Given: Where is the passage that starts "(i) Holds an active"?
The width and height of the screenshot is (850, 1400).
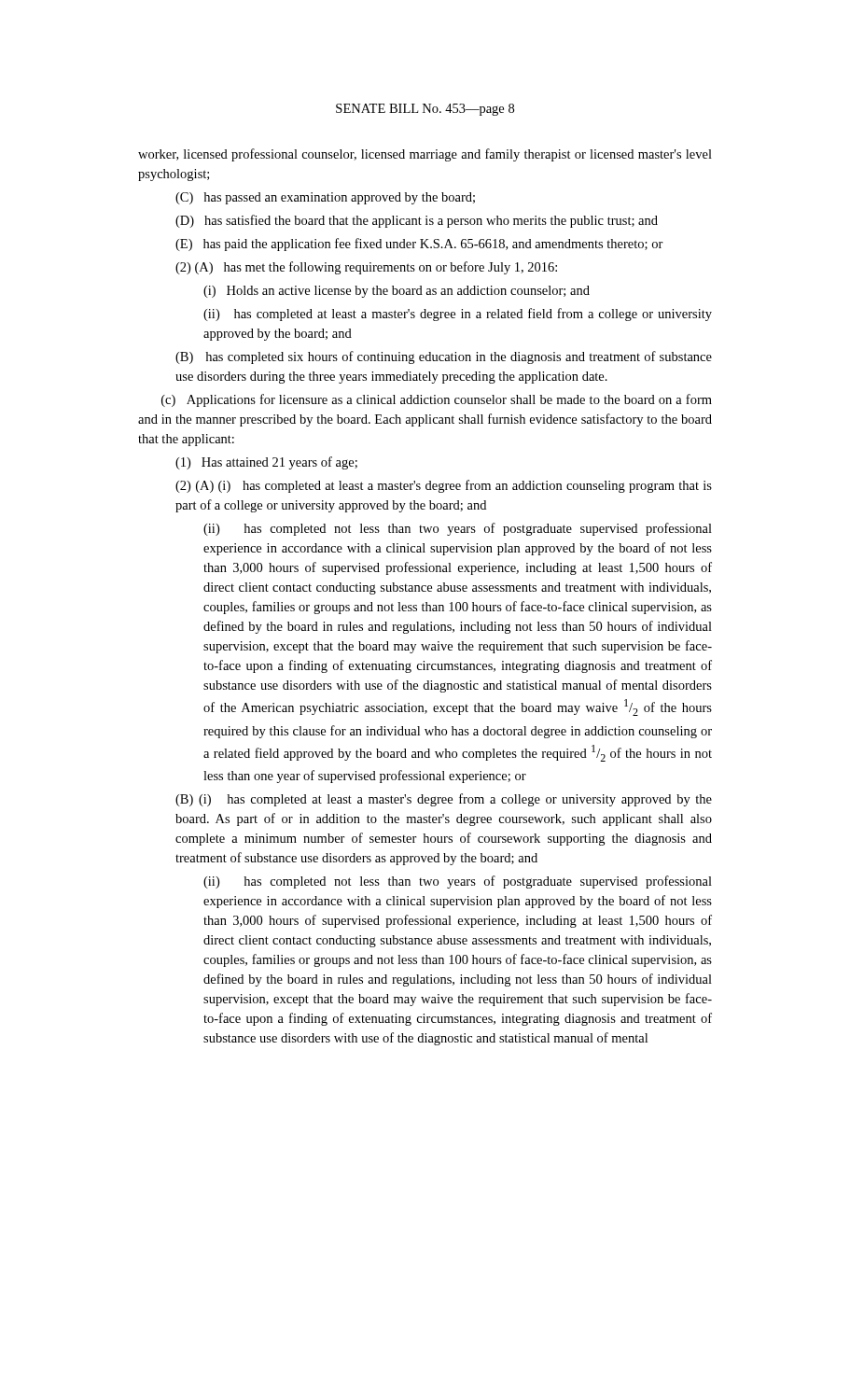Looking at the screenshot, I should point(425,291).
